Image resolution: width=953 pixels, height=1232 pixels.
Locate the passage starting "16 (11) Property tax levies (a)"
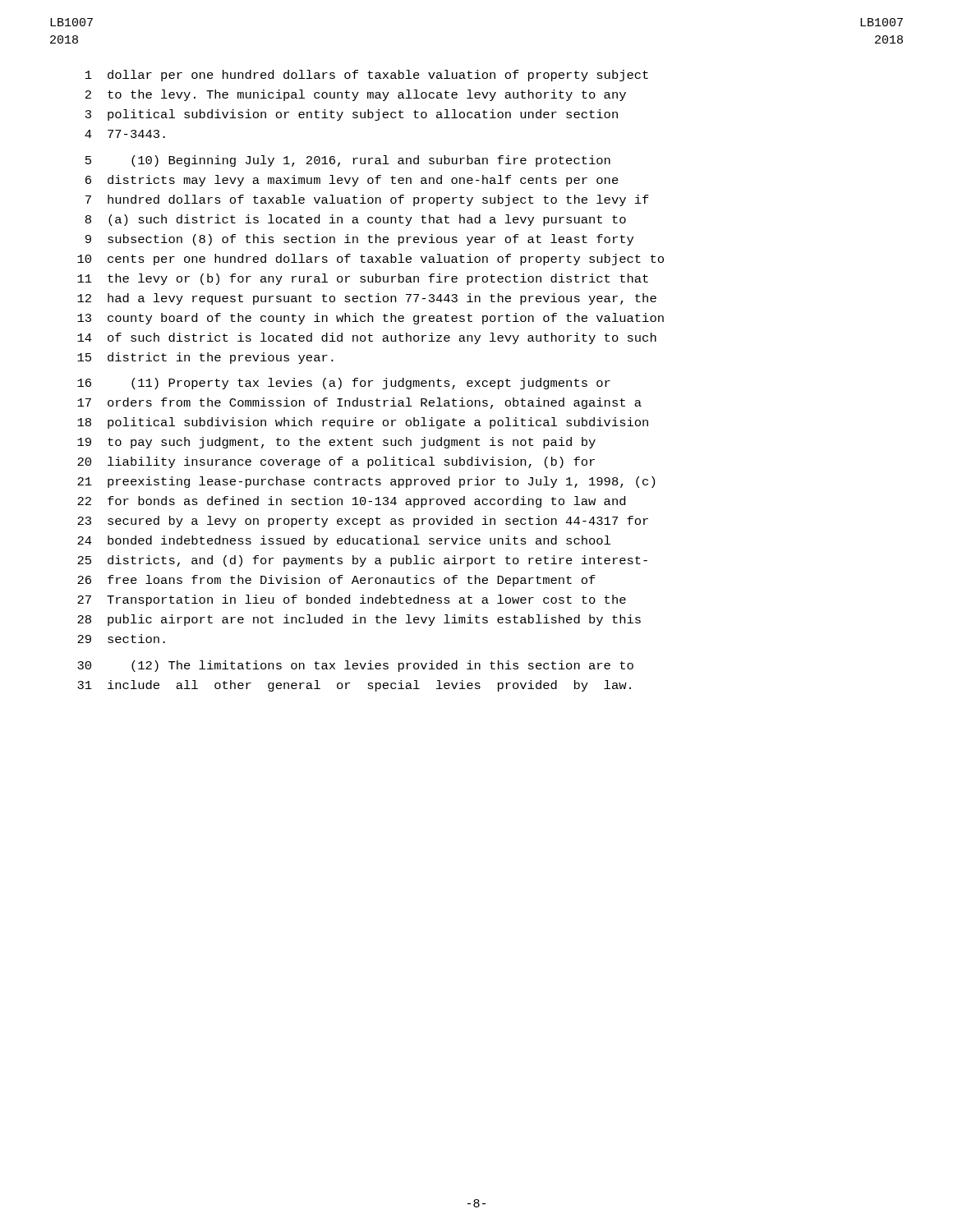click(476, 512)
